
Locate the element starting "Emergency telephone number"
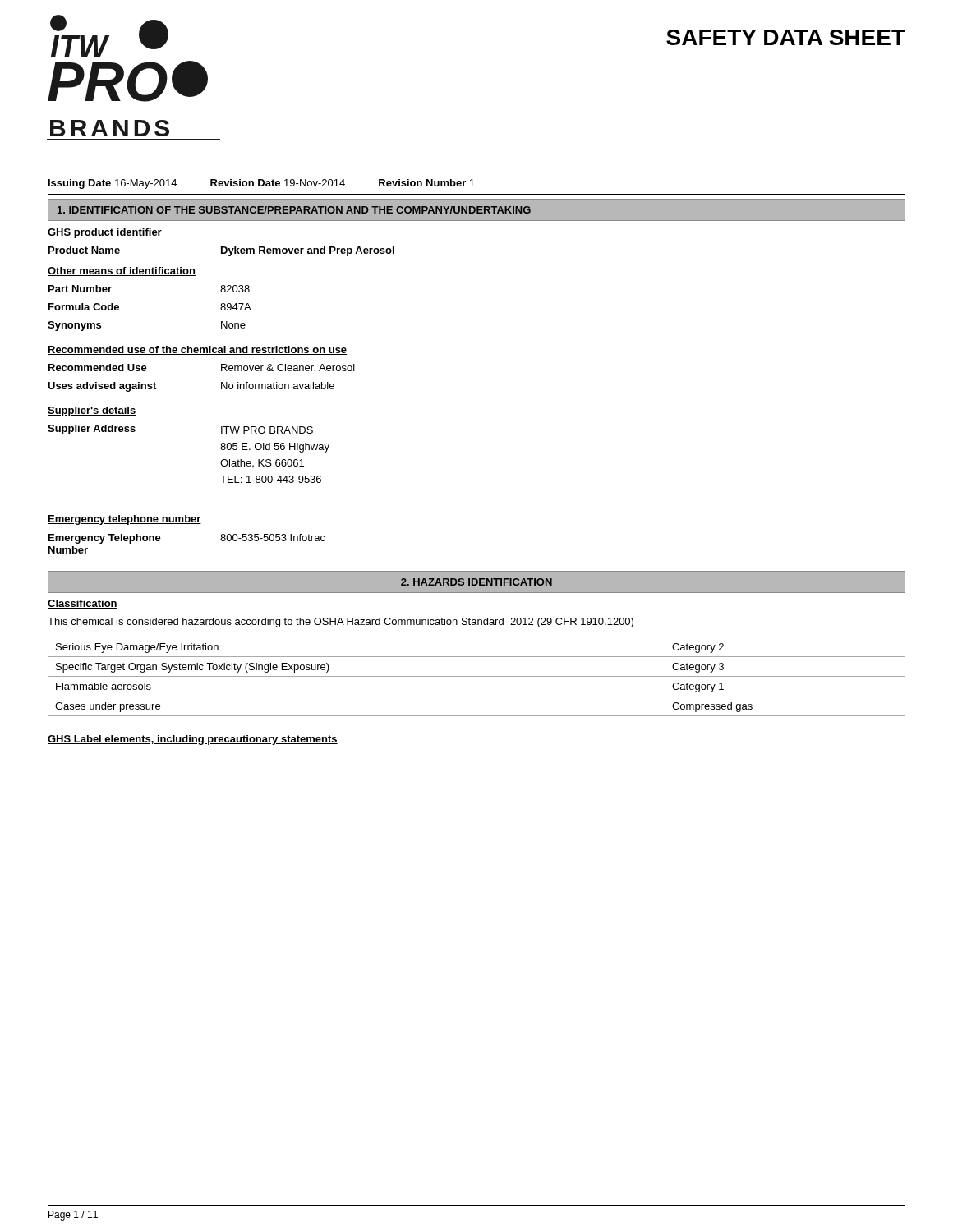tap(124, 519)
